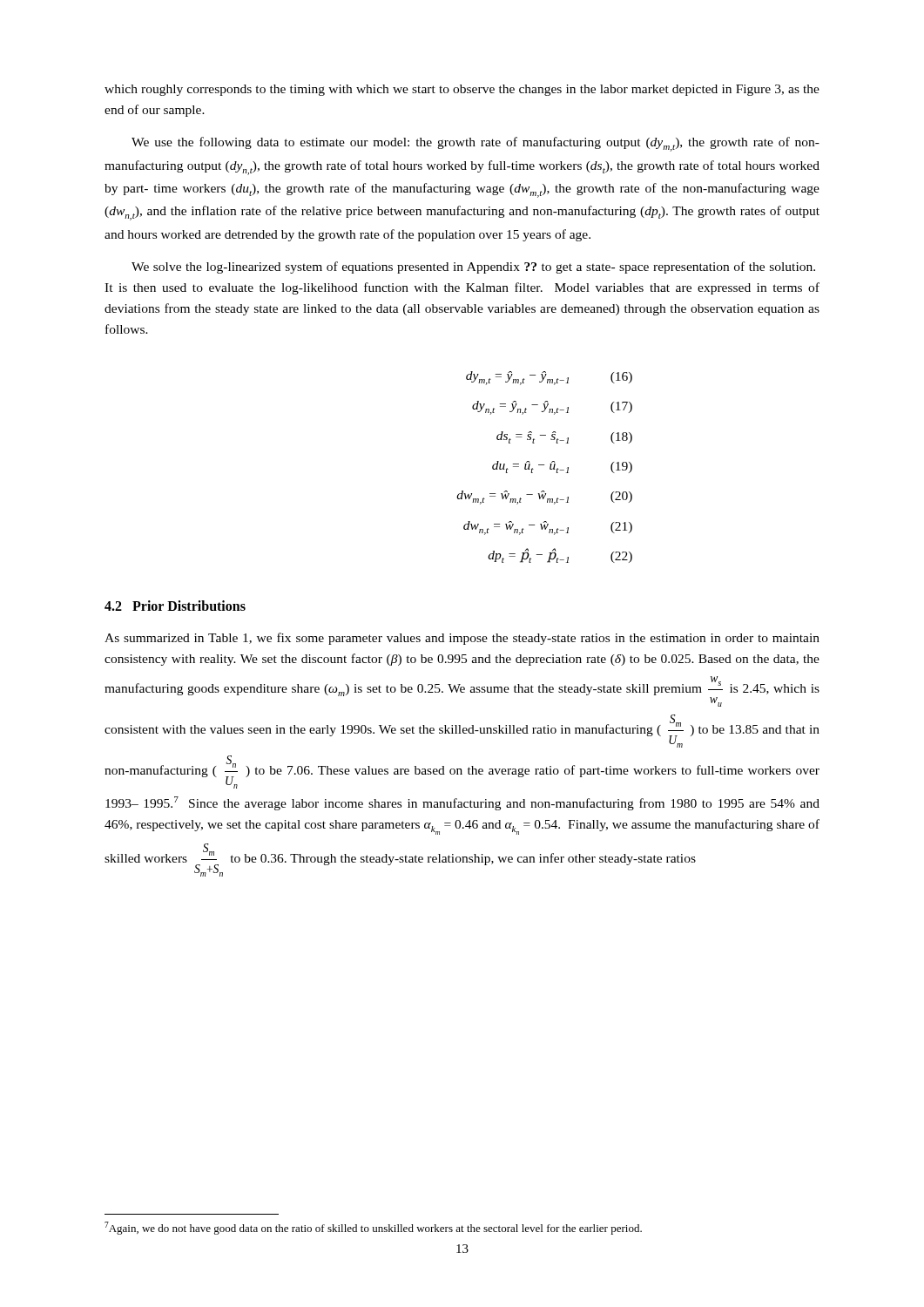Locate the footnote that says "7Again, we do not have good data on"

[373, 1228]
